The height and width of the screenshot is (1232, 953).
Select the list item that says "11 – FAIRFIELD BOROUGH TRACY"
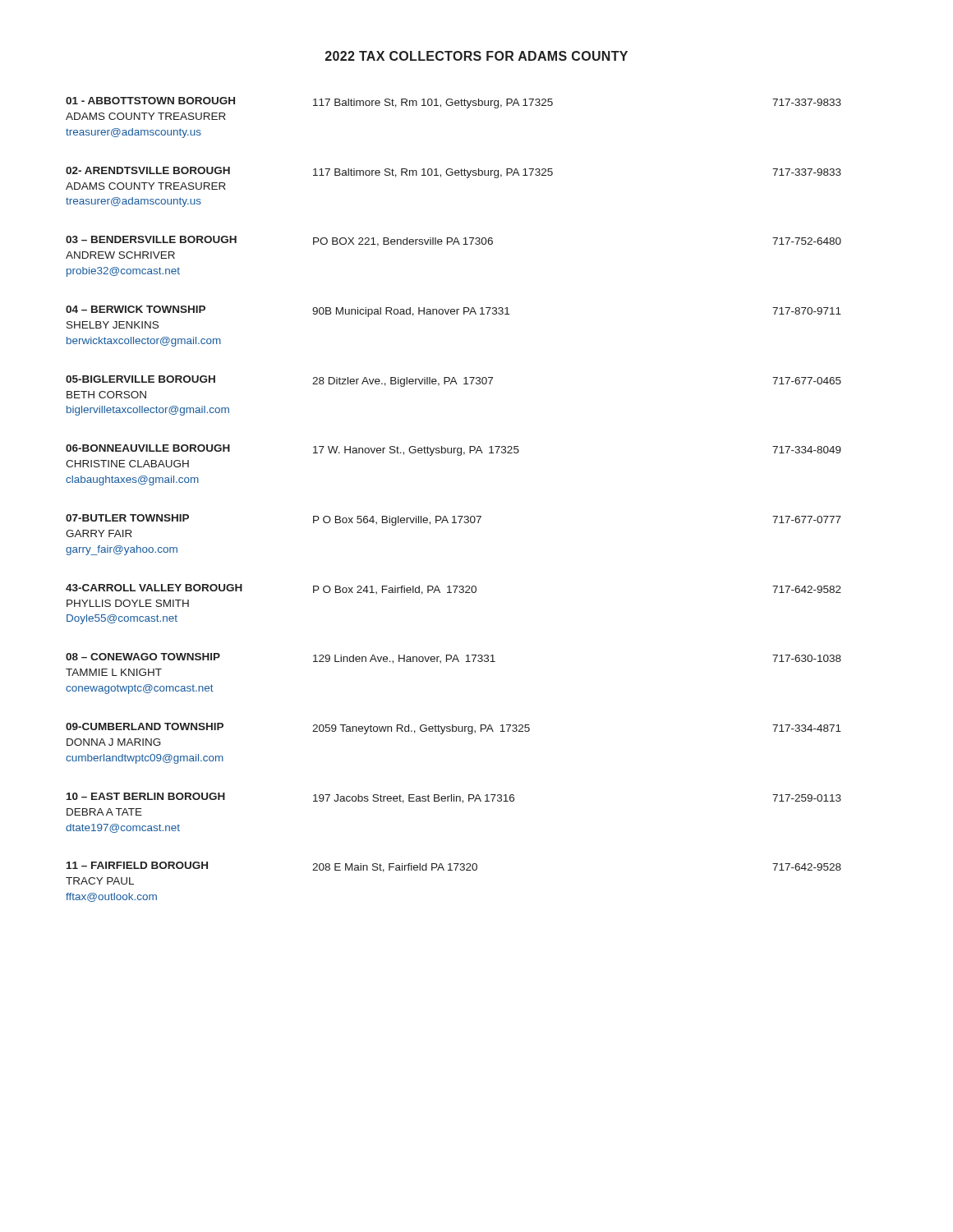pyautogui.click(x=454, y=867)
